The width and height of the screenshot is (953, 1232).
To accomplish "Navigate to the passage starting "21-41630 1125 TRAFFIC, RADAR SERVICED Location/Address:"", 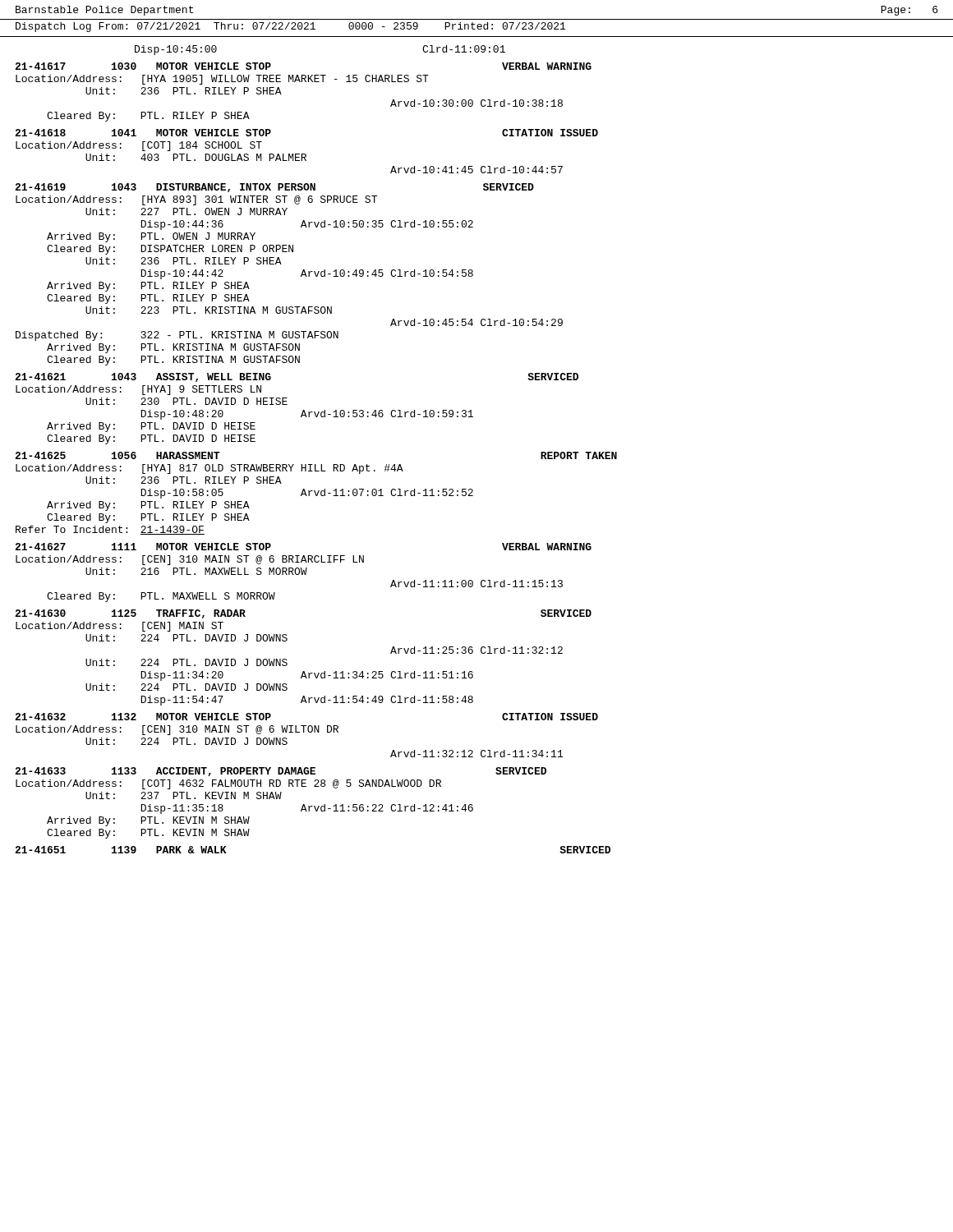I will click(476, 657).
